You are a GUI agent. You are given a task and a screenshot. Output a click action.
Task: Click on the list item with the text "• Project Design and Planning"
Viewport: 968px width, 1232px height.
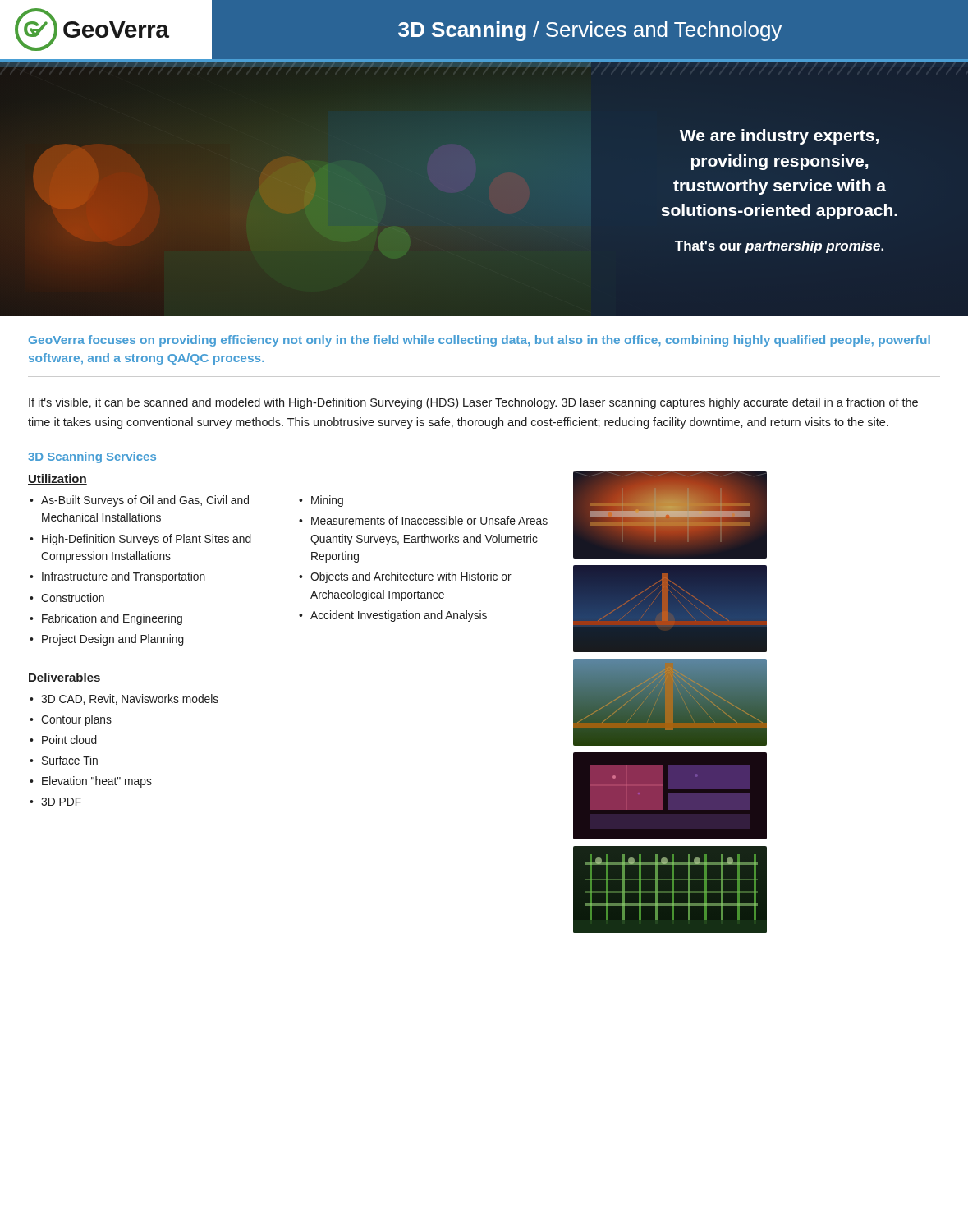tap(107, 640)
